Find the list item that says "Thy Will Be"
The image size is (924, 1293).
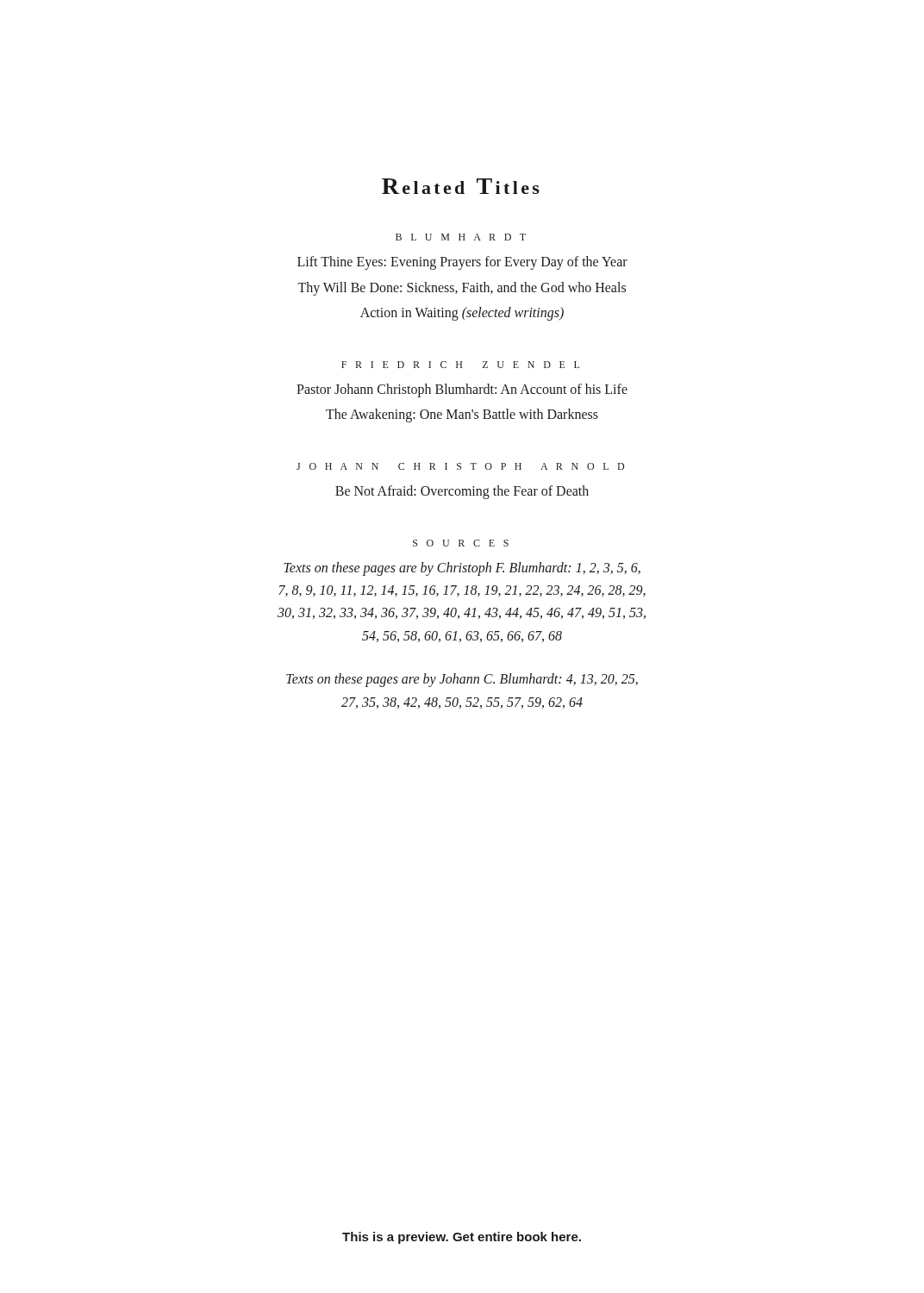point(462,287)
